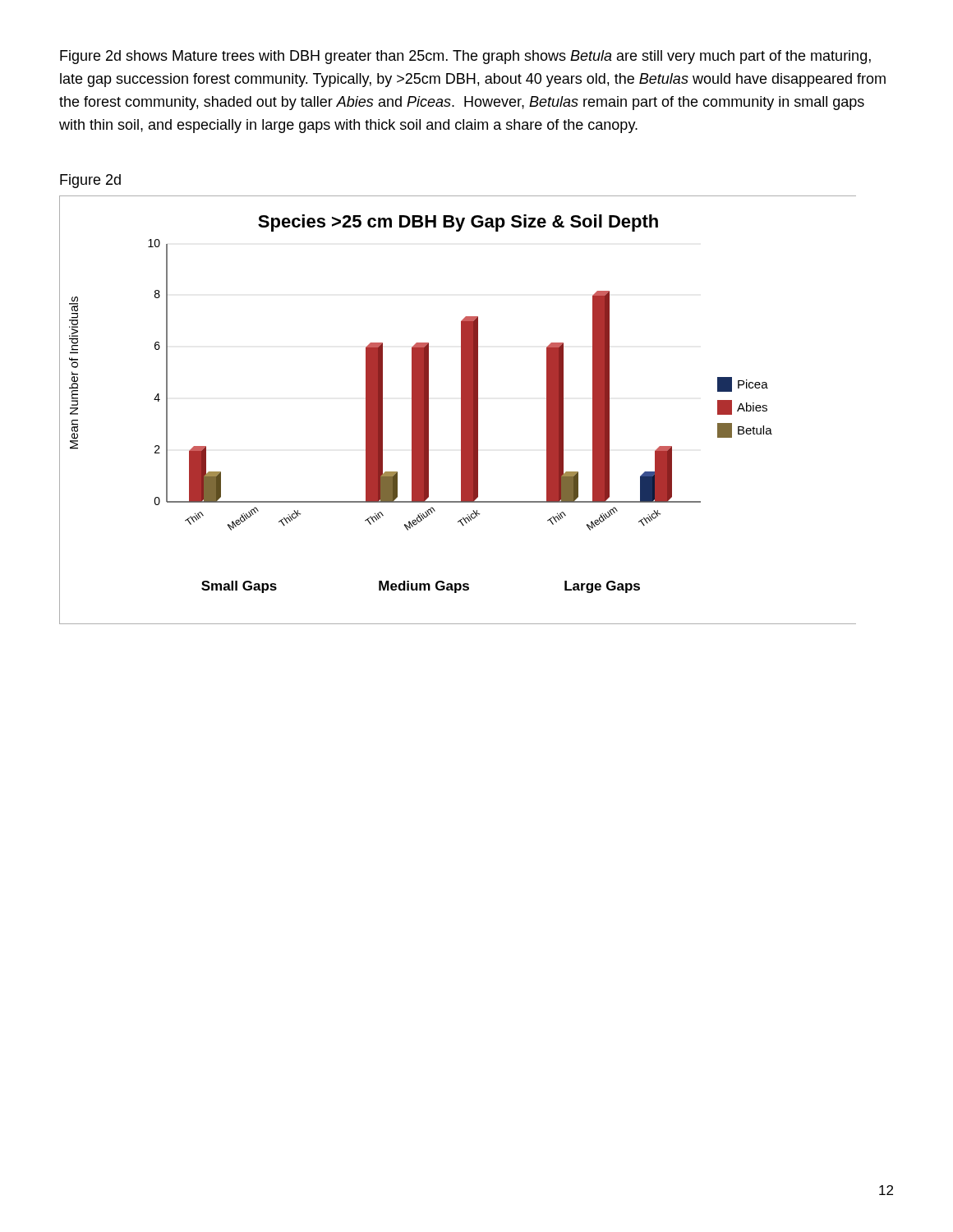Click on the text block with the text "Figure 2d shows Mature trees with DBH greater"
Viewport: 953px width, 1232px height.
[473, 90]
